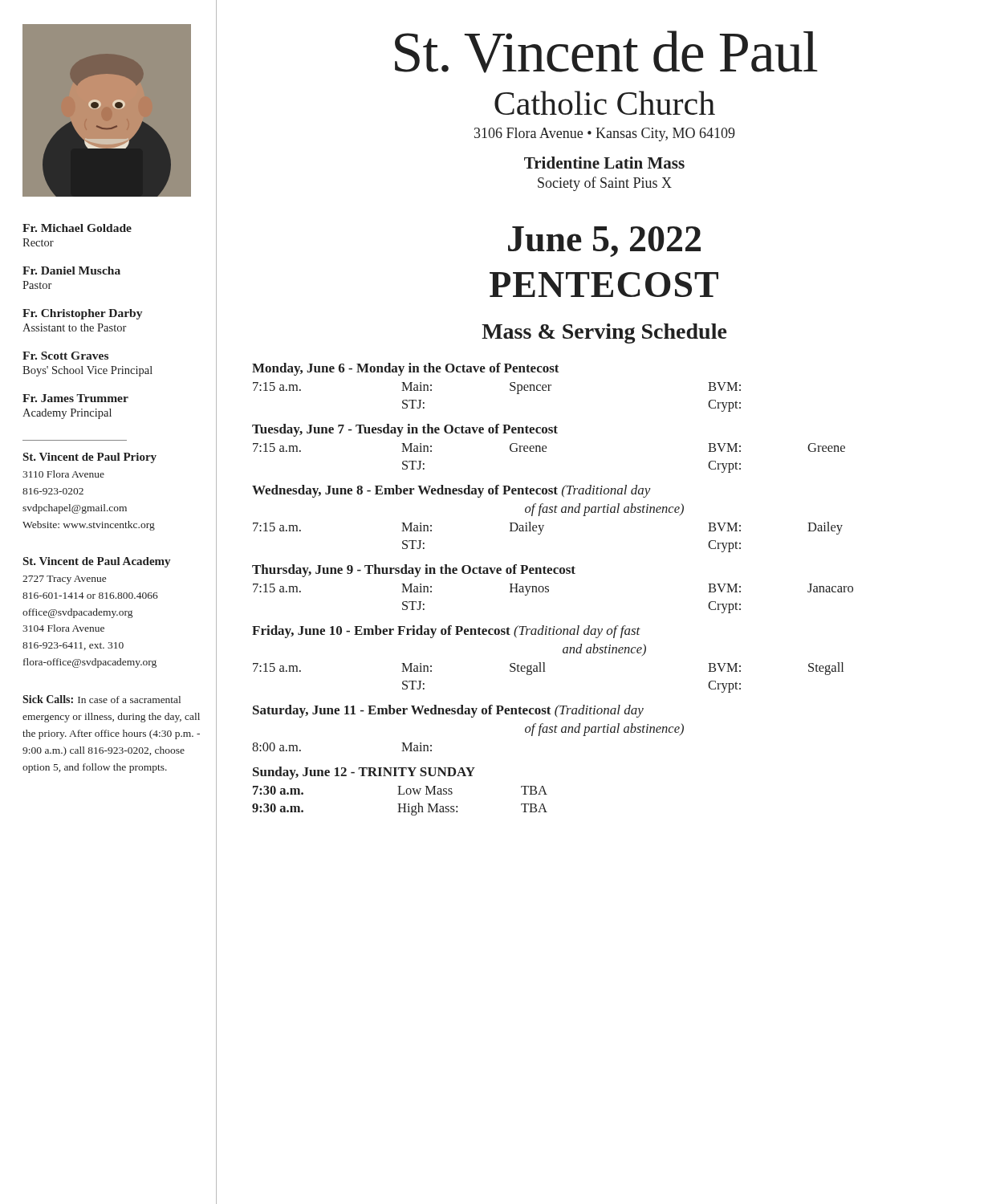The width and height of the screenshot is (992, 1204).
Task: Where is the title that starts "St. Vincent de"?
Action: click(604, 53)
